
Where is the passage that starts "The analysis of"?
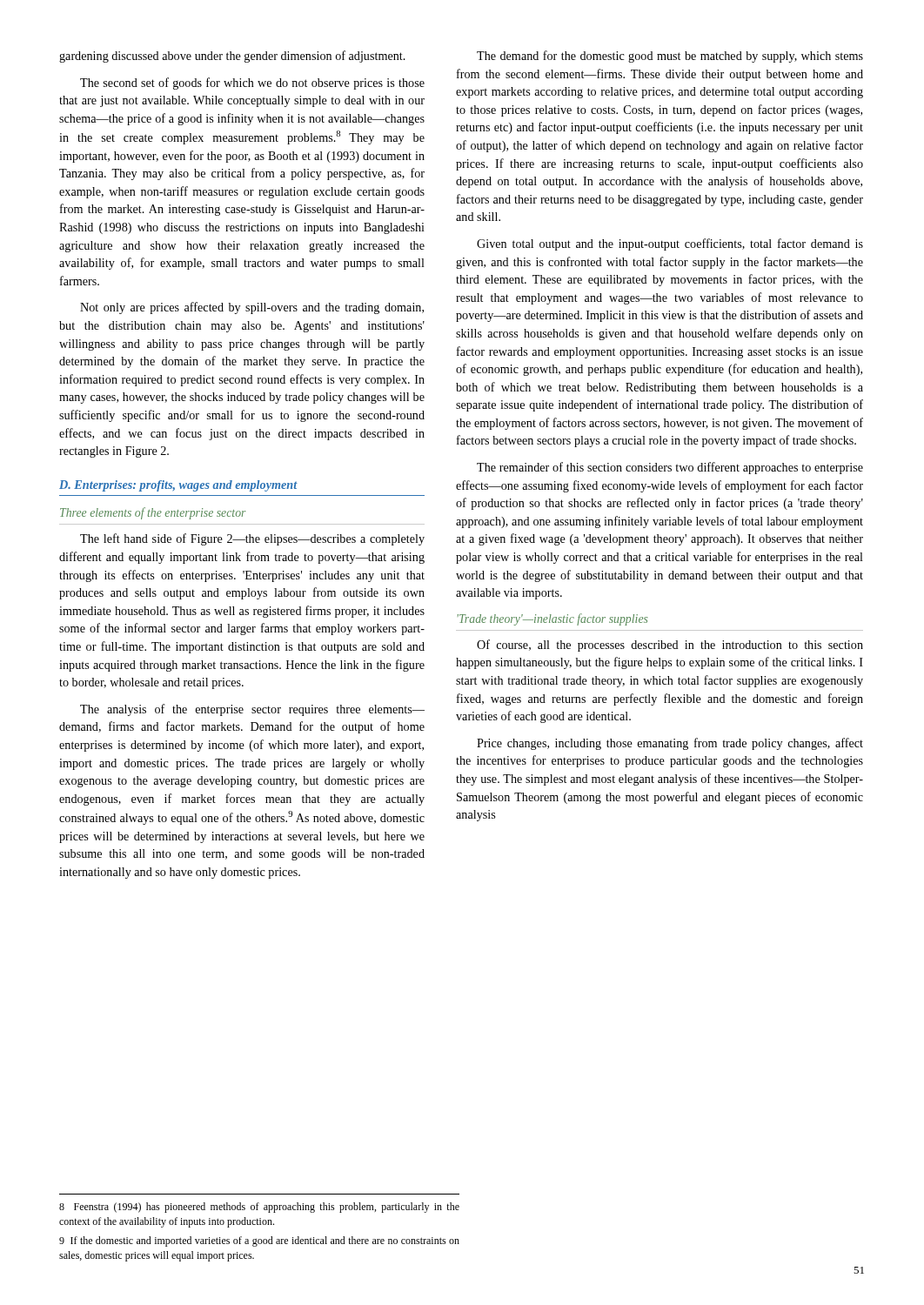242,790
